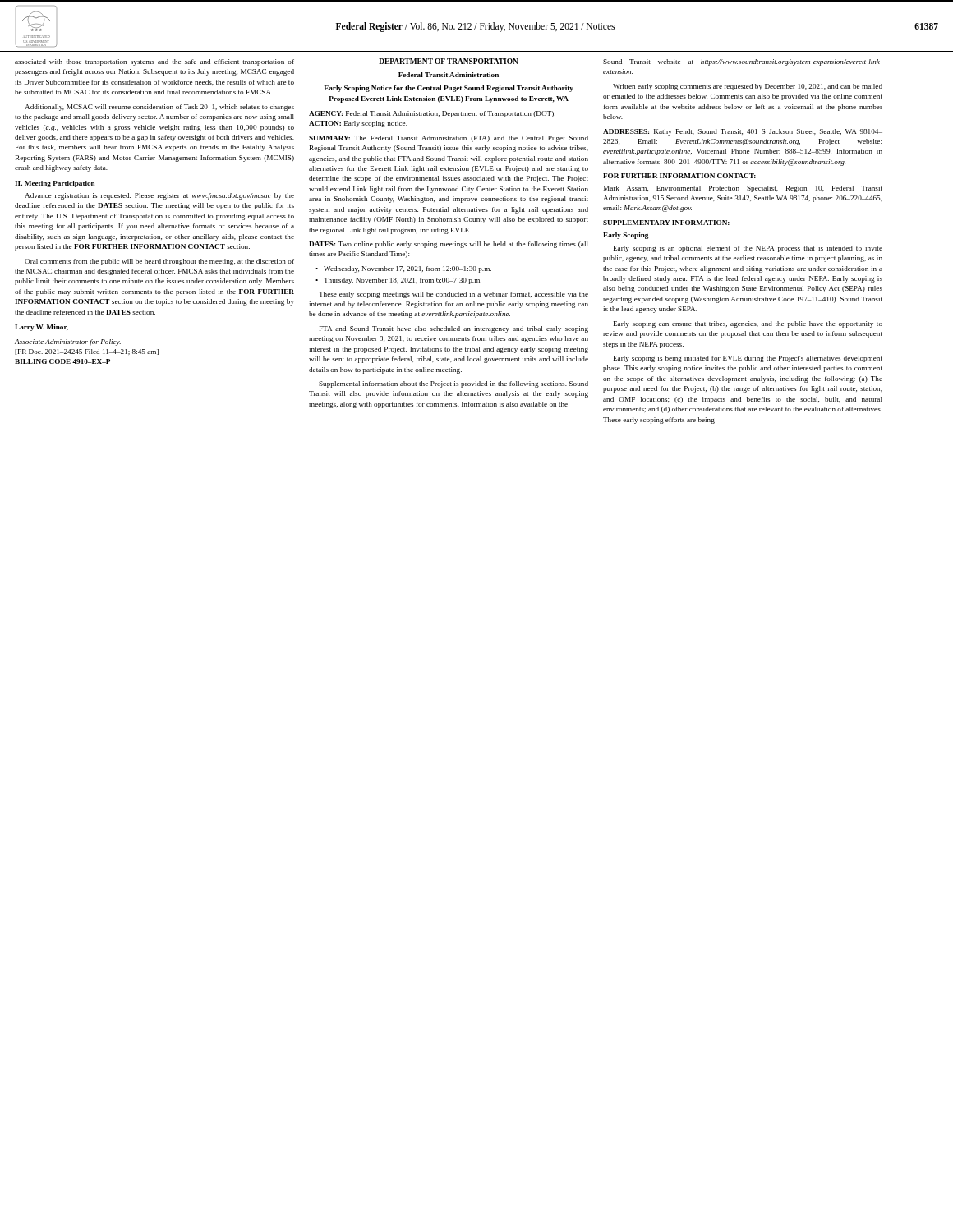Navigate to the text block starting "DATES: Two online public early scoping"
Viewport: 953px width, 1232px height.
449,249
